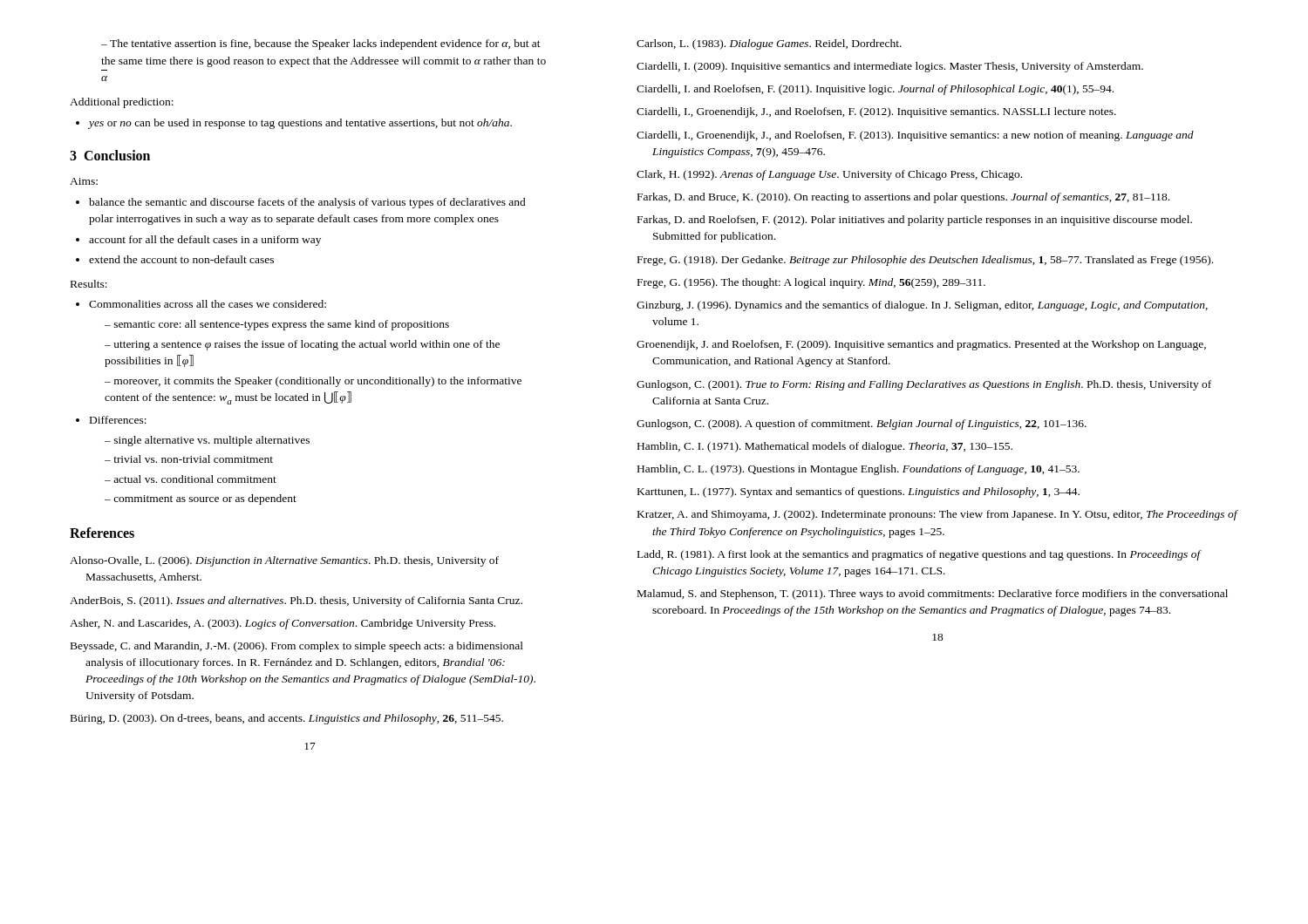
Task: Click the passage that begins "Frege, G. (1956)."
Action: coord(811,282)
